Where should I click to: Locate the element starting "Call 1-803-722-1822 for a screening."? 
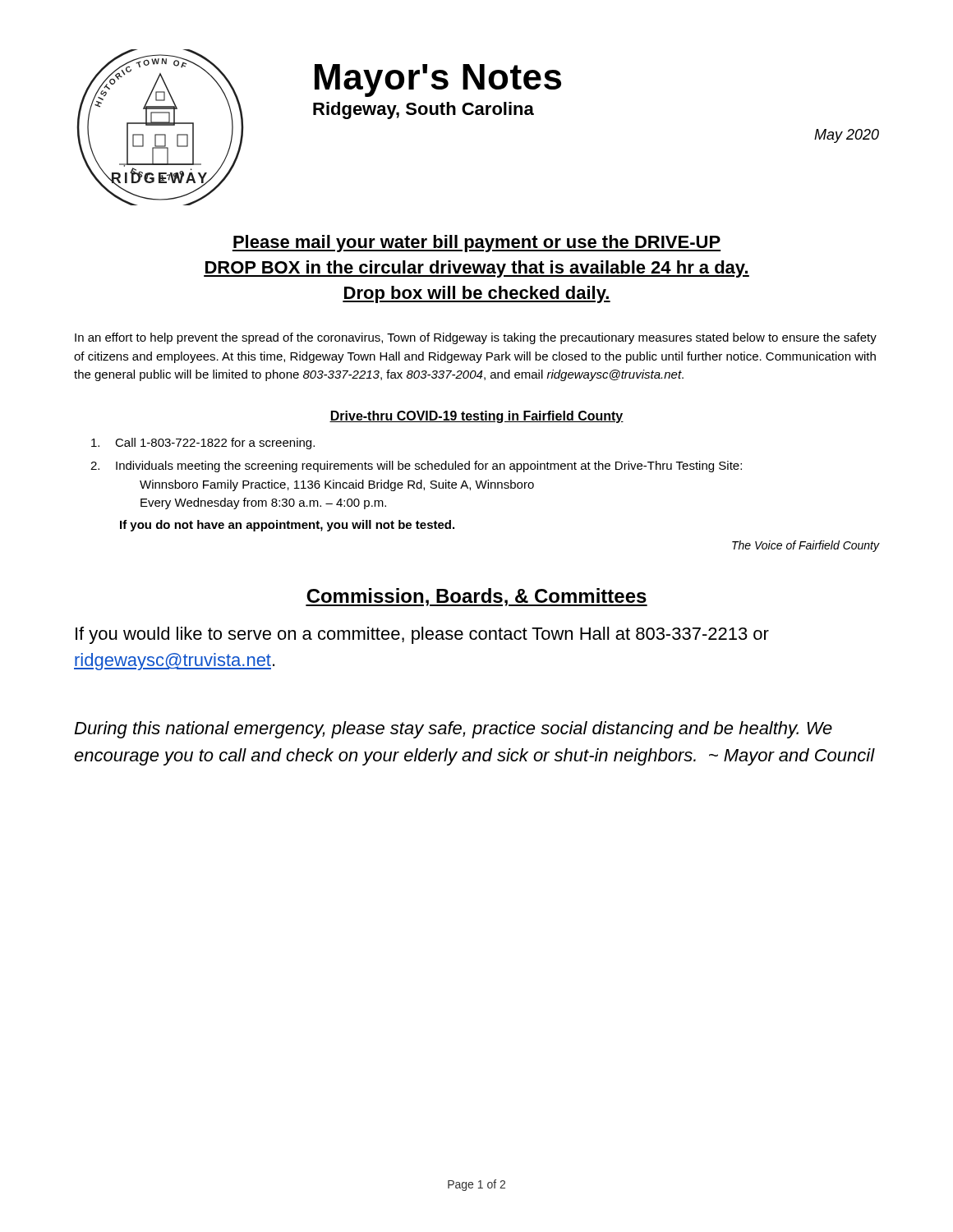(203, 444)
